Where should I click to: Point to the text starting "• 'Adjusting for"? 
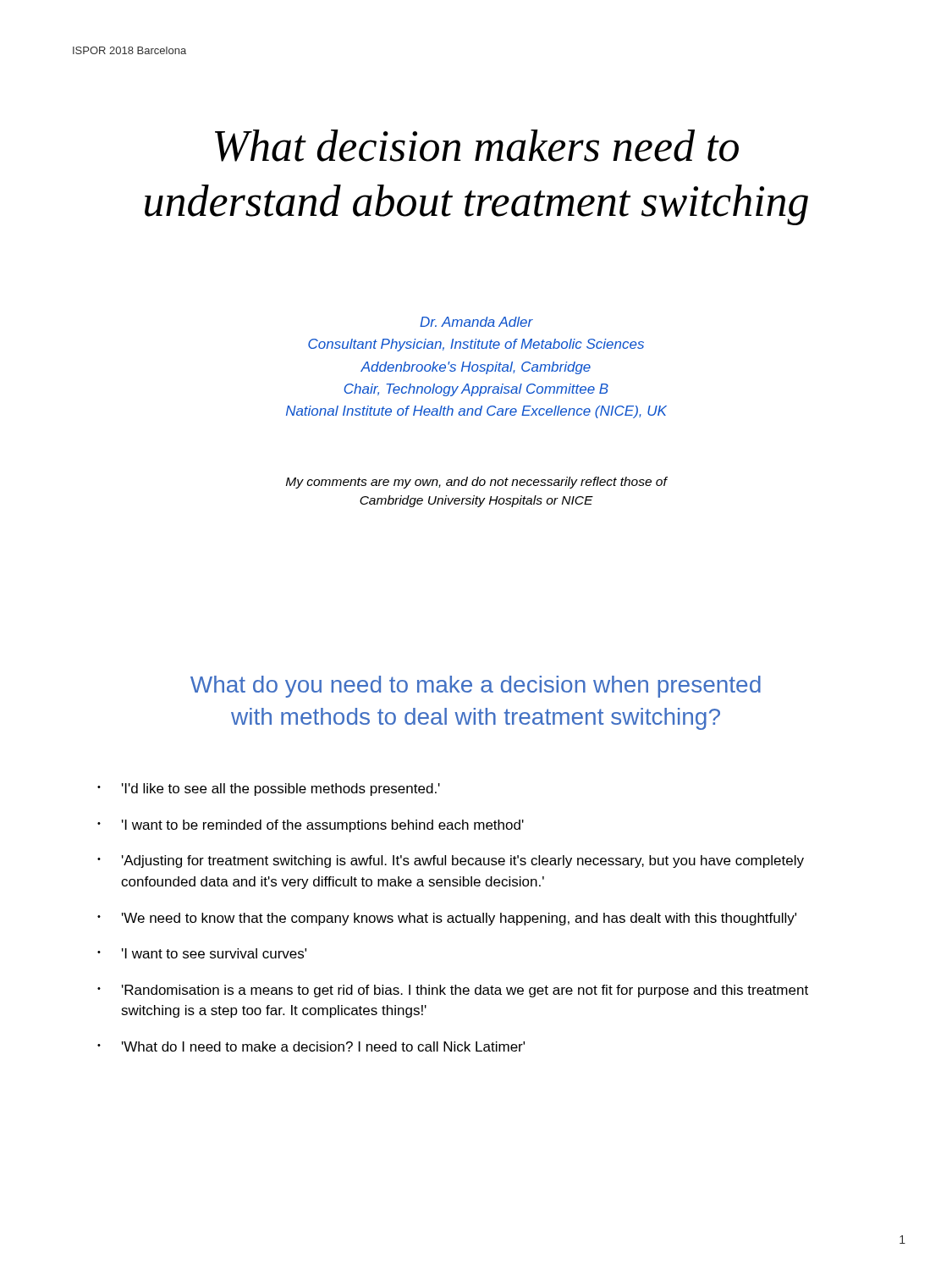465,872
